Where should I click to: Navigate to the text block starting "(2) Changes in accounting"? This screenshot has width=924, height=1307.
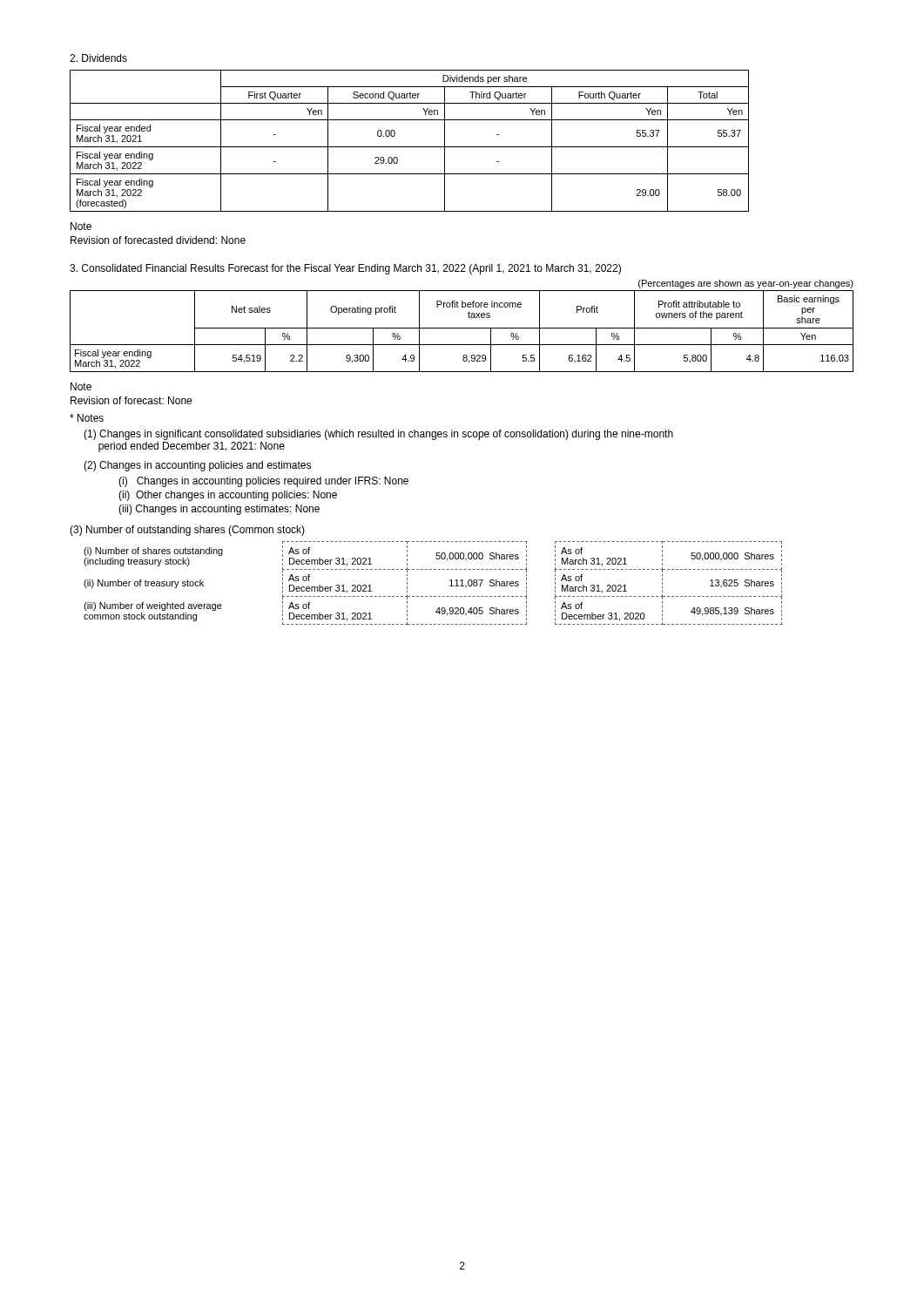197,465
